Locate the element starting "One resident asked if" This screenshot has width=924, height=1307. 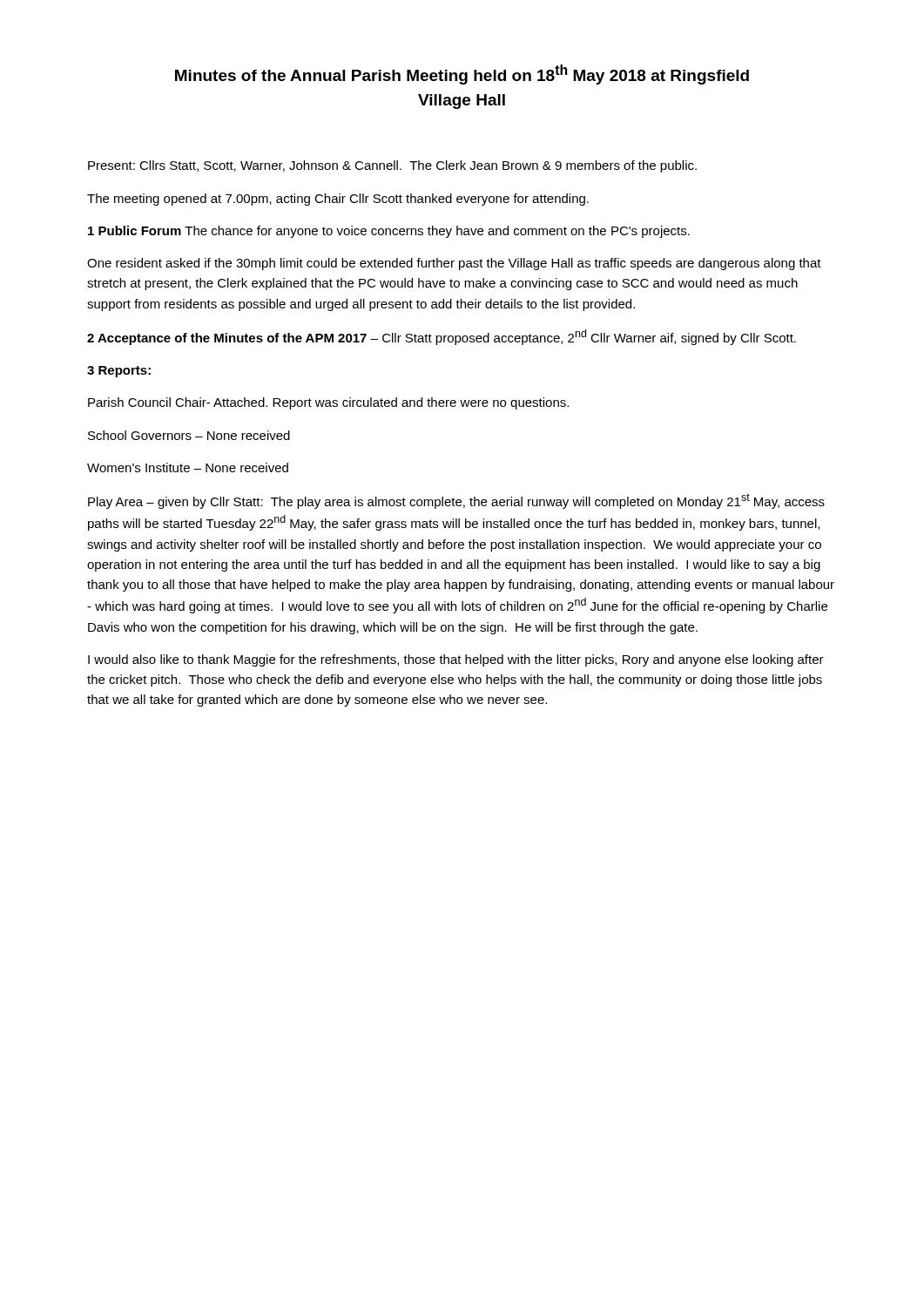coord(454,283)
